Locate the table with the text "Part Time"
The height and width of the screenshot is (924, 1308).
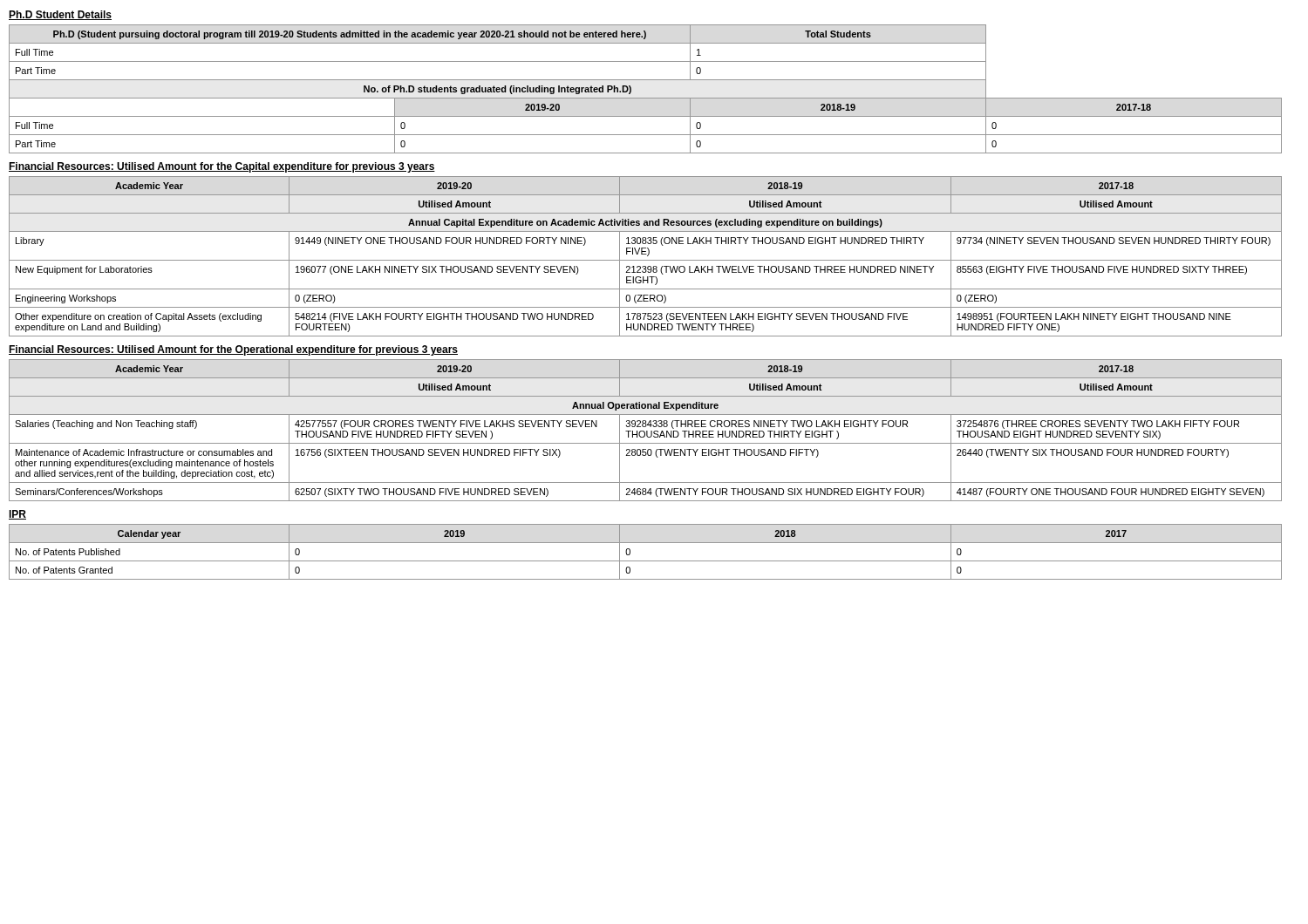coord(645,89)
